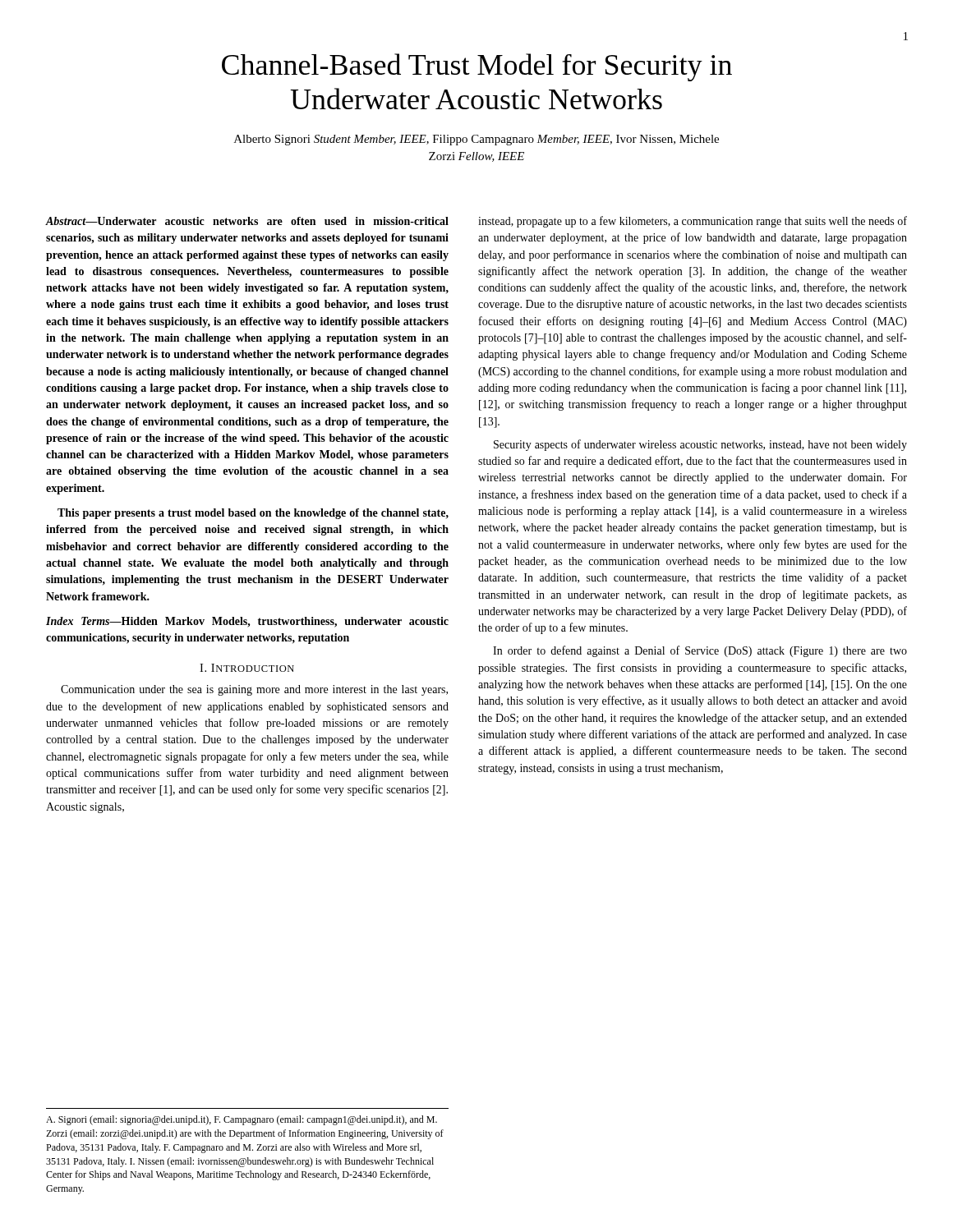Click the passage that begins "Index Terms—Hidden Markov Models, trustworthiness,"
This screenshot has width=953, height=1232.
pos(247,630)
